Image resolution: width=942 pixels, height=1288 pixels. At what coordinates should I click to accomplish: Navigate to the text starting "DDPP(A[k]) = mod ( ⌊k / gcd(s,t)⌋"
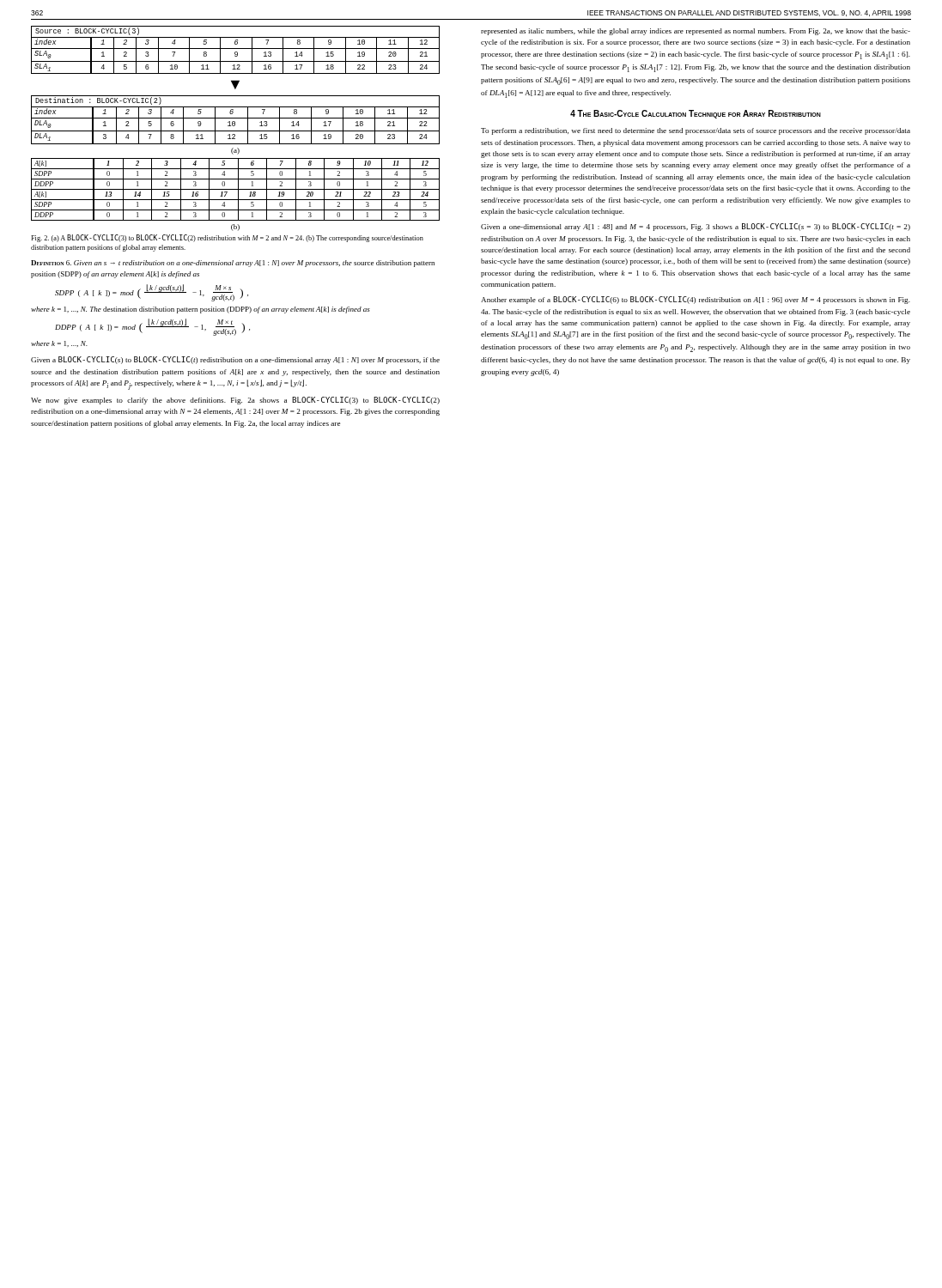click(153, 327)
